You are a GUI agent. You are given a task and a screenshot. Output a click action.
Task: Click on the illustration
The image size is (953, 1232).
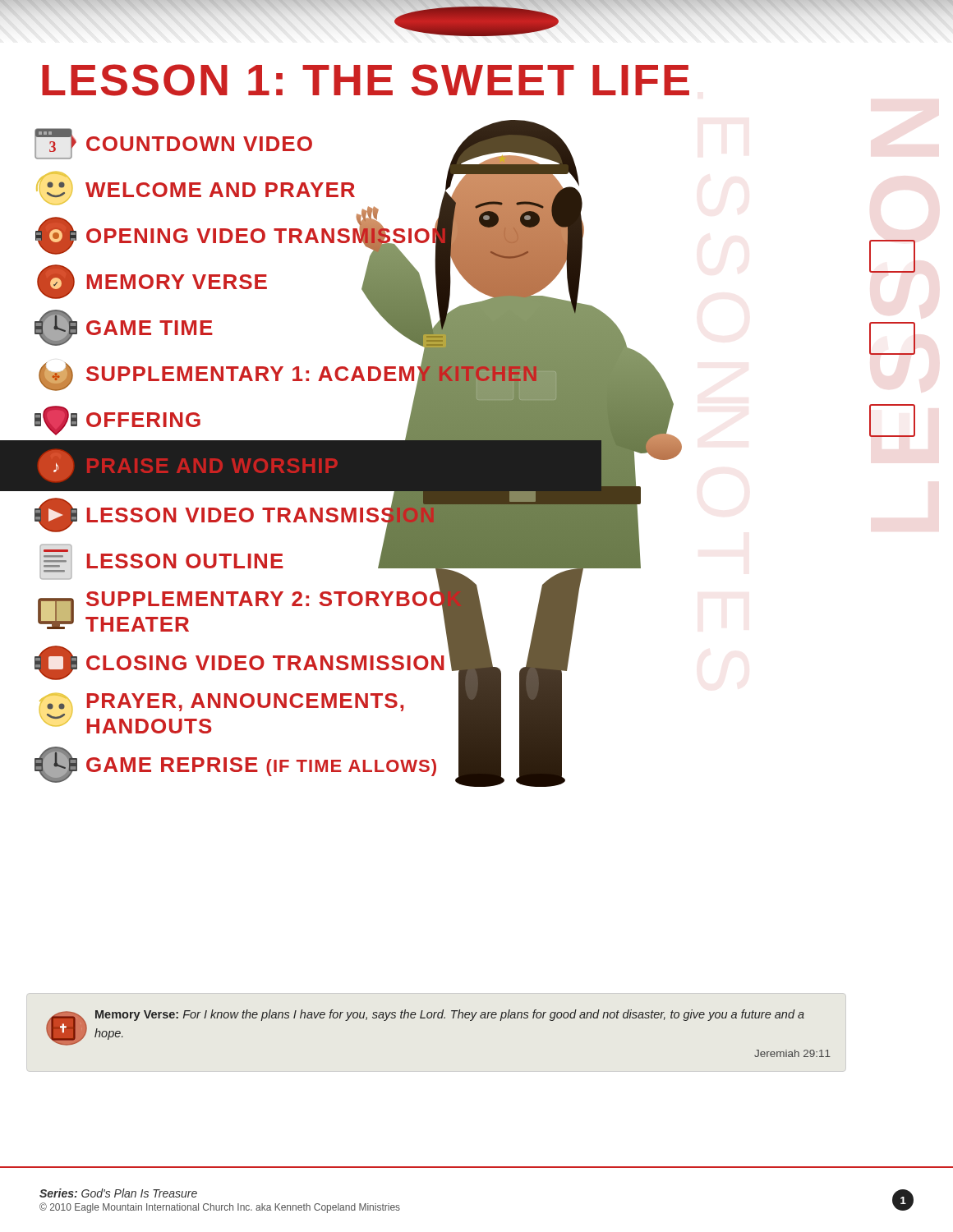coord(583,453)
